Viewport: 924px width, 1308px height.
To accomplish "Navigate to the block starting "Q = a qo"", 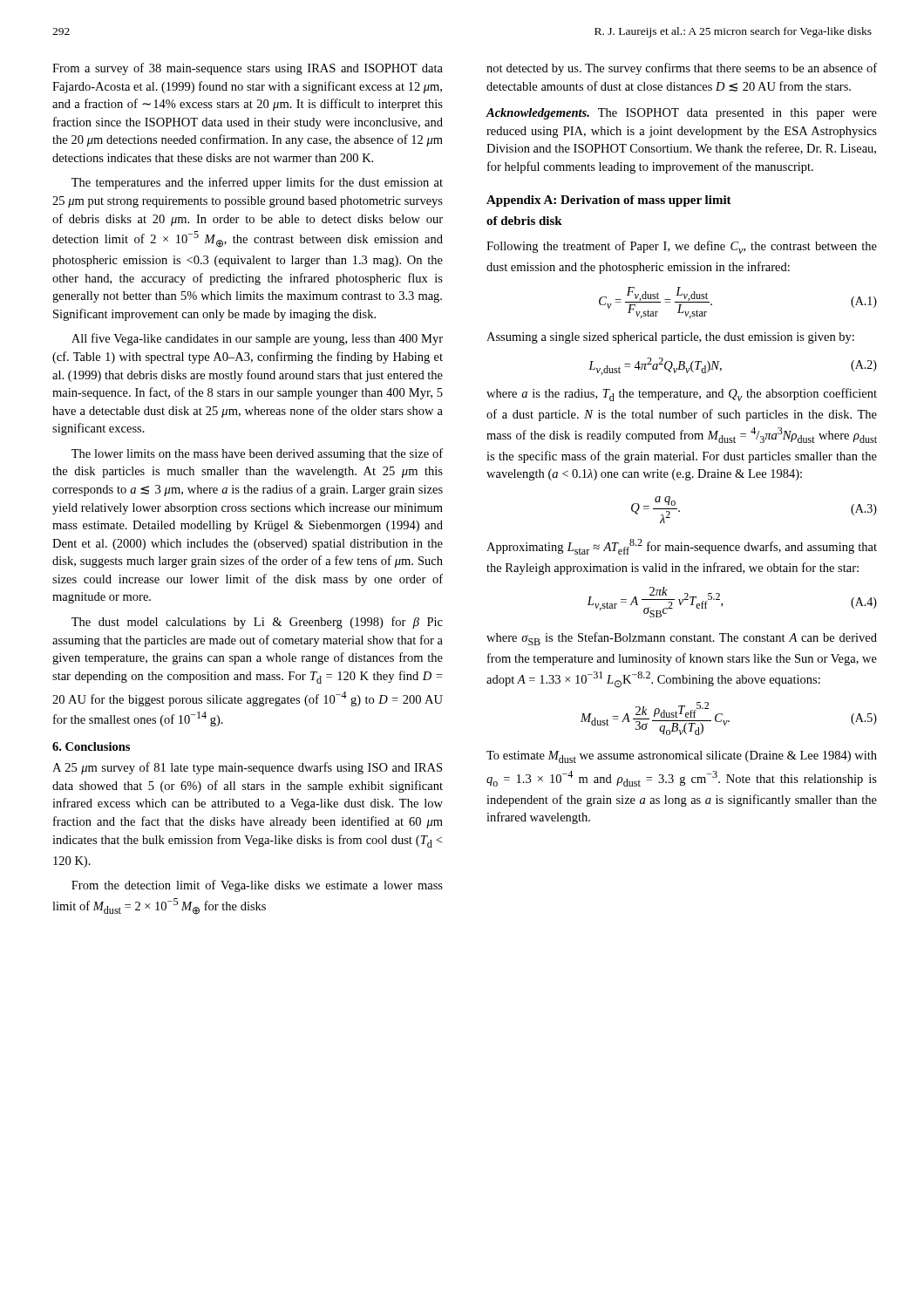I will [682, 509].
